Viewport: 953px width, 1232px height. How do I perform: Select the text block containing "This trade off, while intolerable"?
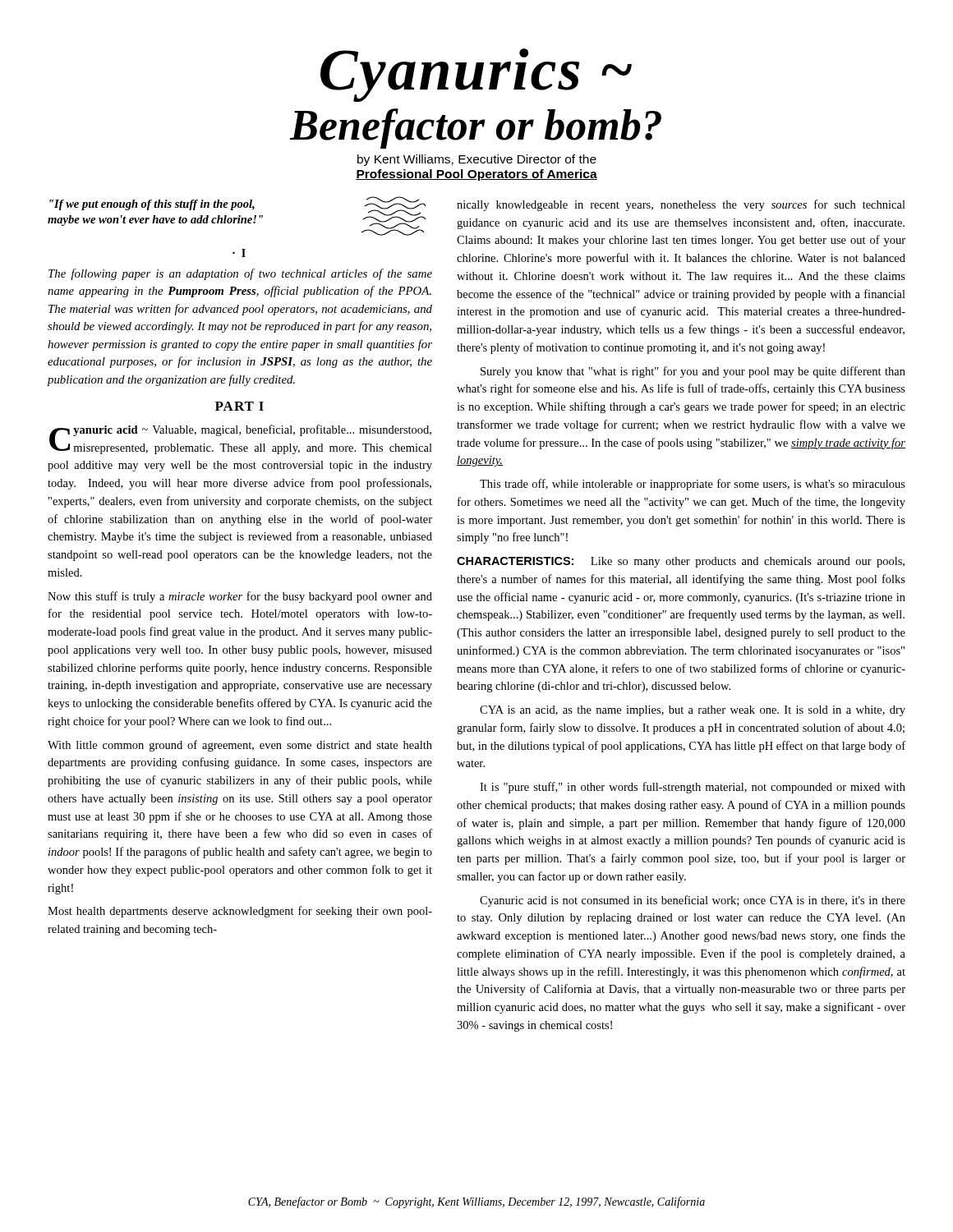click(x=681, y=511)
